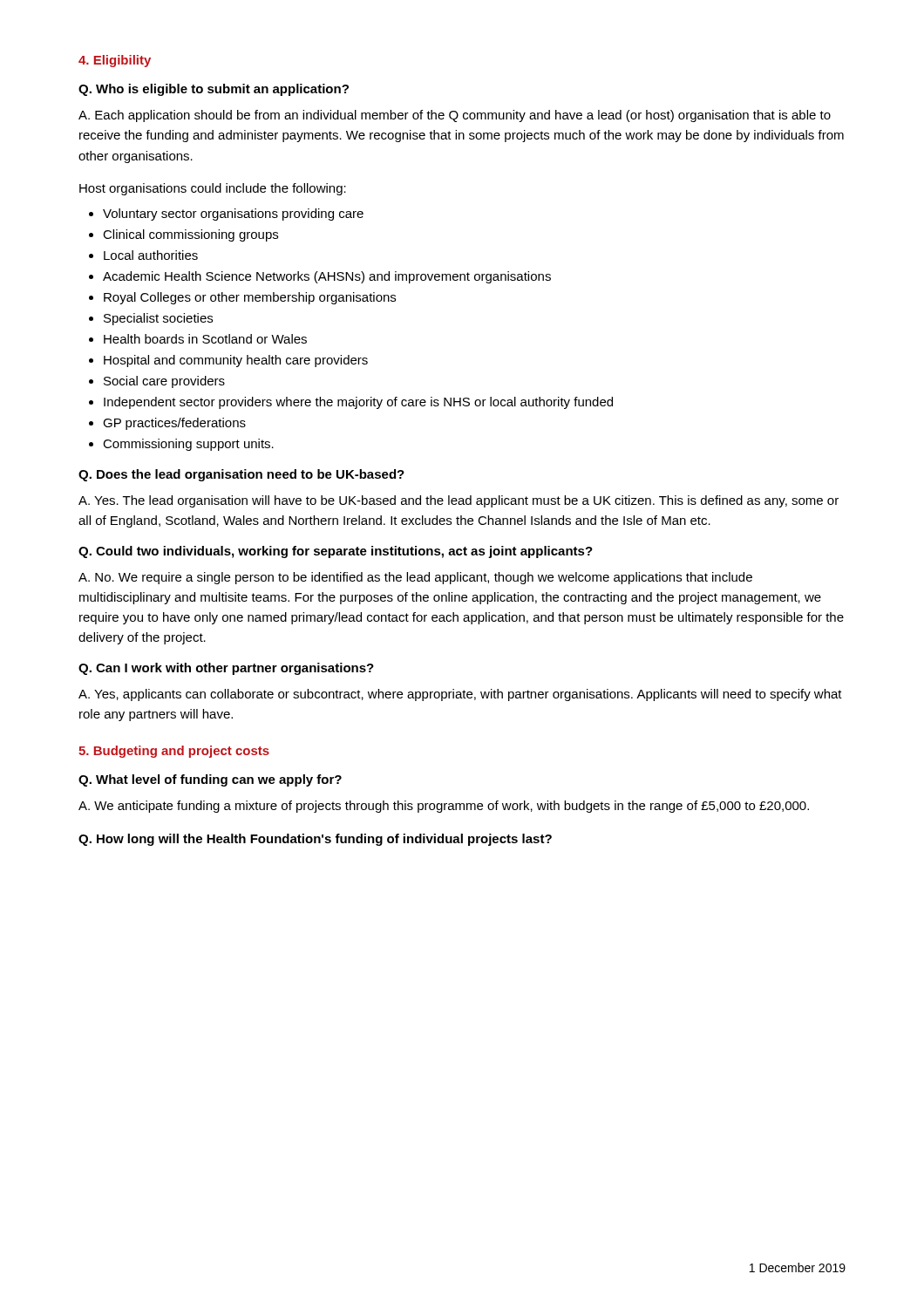Locate the text block starting "4. Eligibility"
Screen dimensions: 1308x924
pyautogui.click(x=115, y=60)
